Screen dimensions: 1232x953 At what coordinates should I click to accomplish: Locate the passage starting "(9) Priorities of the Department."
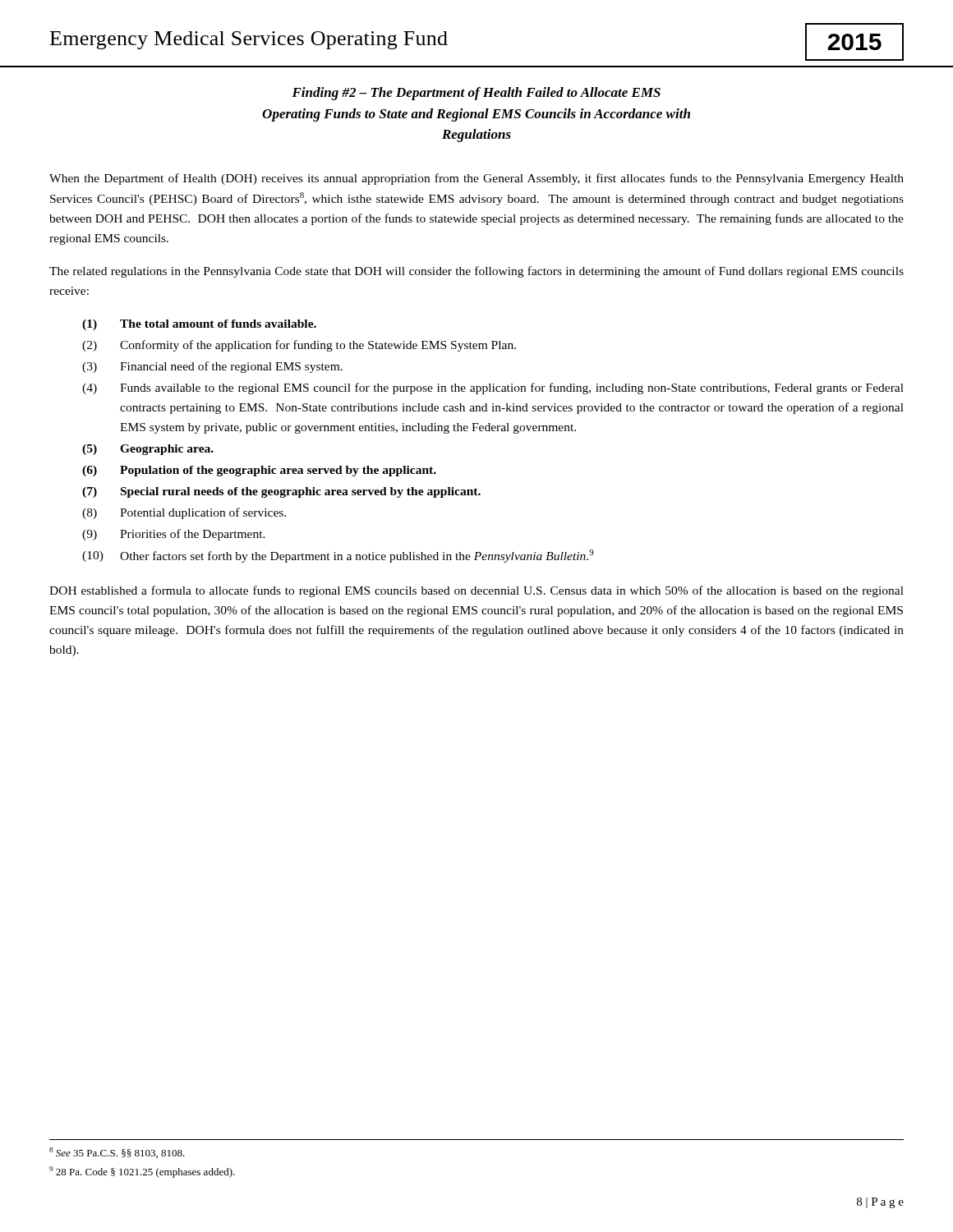(x=174, y=535)
